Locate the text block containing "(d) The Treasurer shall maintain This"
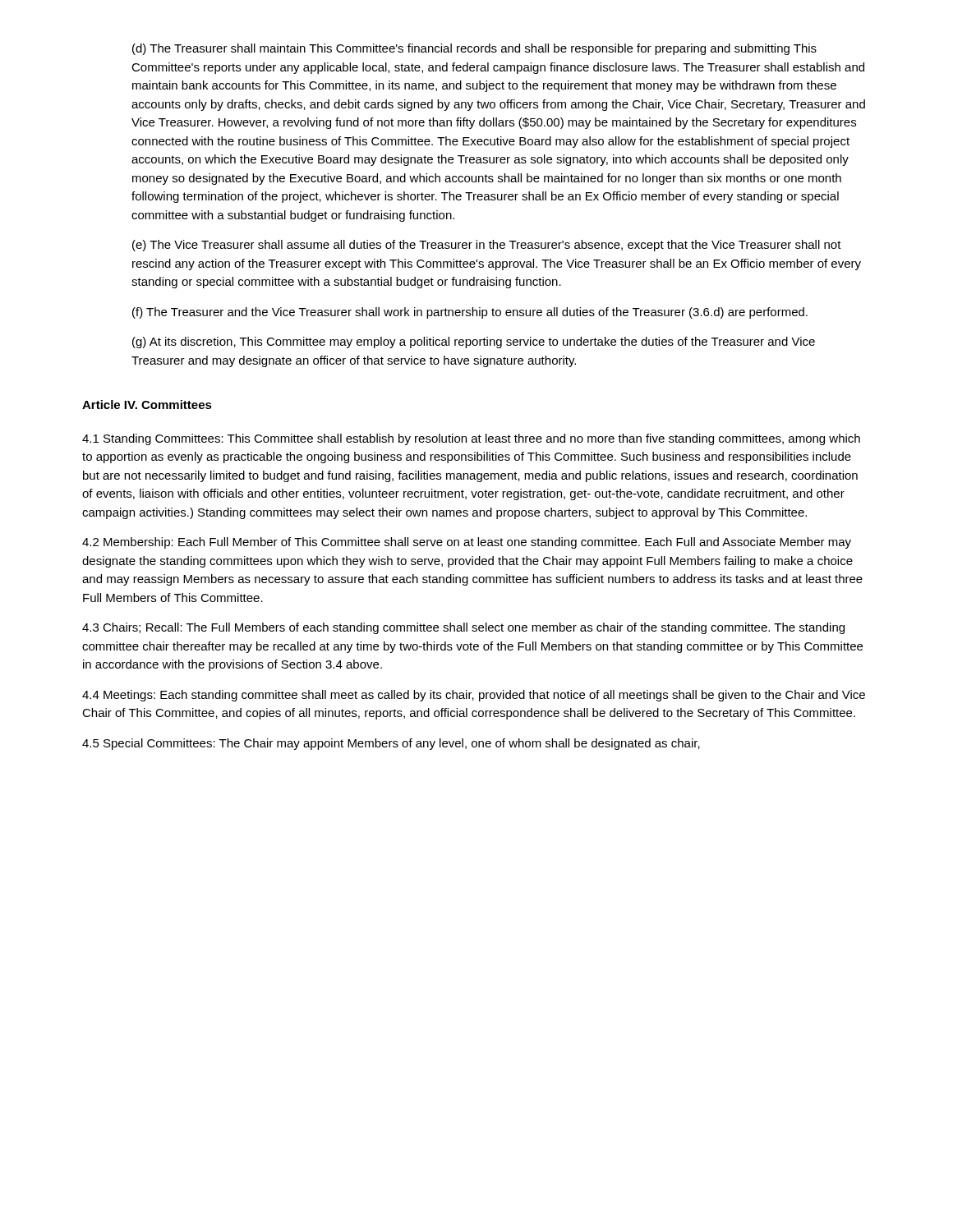Image resolution: width=953 pixels, height=1232 pixels. pyautogui.click(x=499, y=131)
